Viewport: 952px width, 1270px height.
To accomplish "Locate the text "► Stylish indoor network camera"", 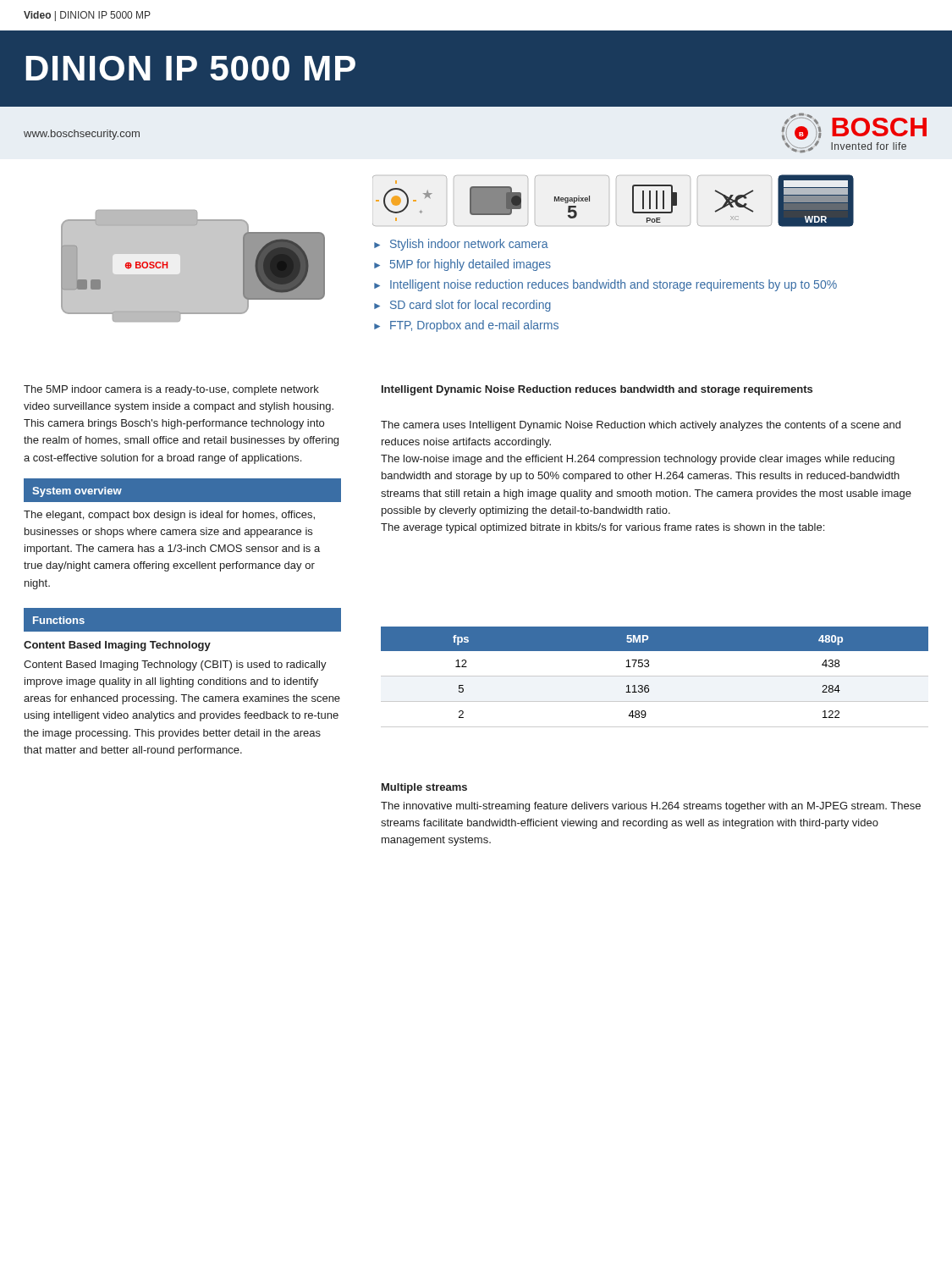I will point(460,244).
